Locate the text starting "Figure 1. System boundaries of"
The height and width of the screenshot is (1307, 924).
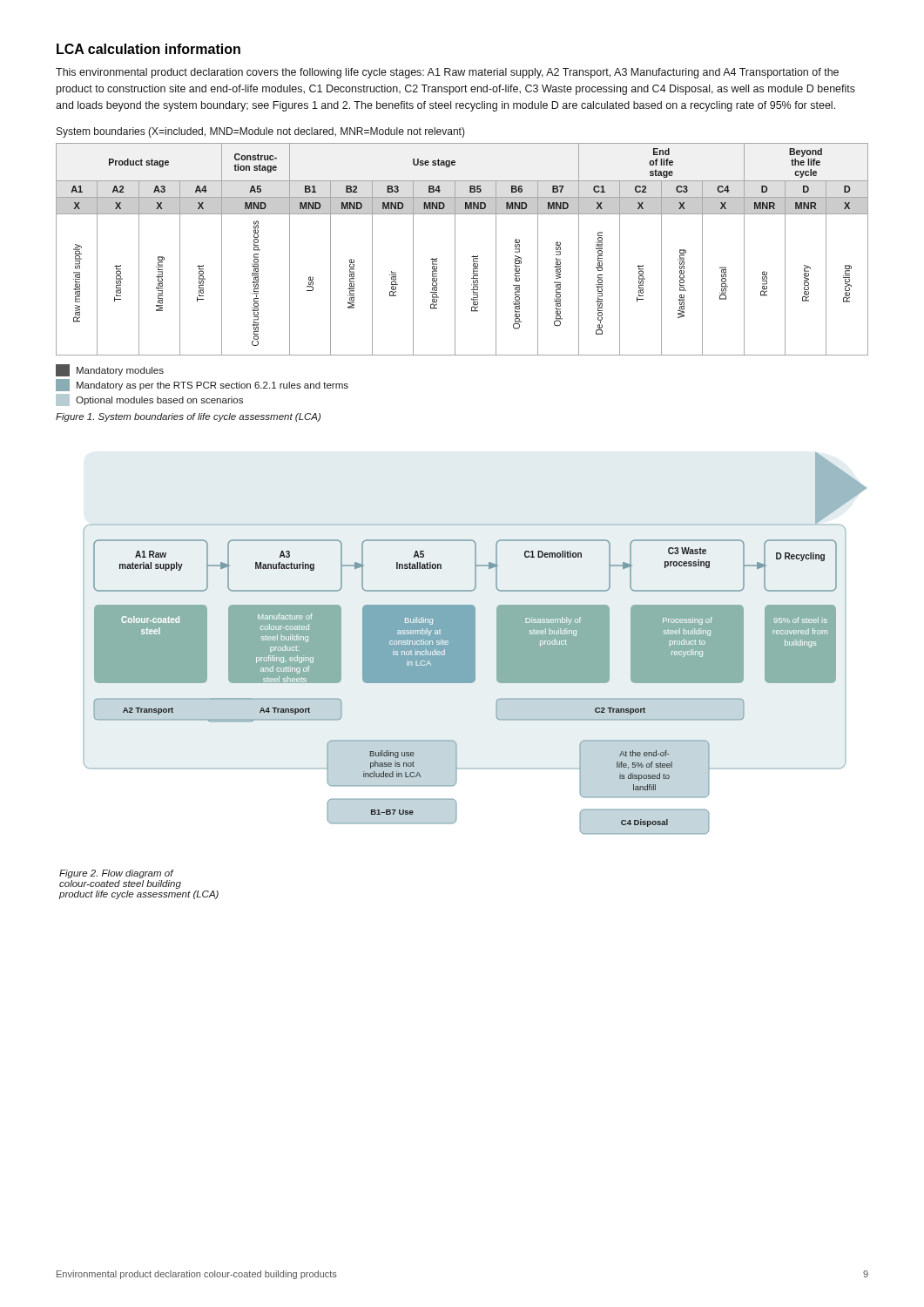tap(188, 416)
